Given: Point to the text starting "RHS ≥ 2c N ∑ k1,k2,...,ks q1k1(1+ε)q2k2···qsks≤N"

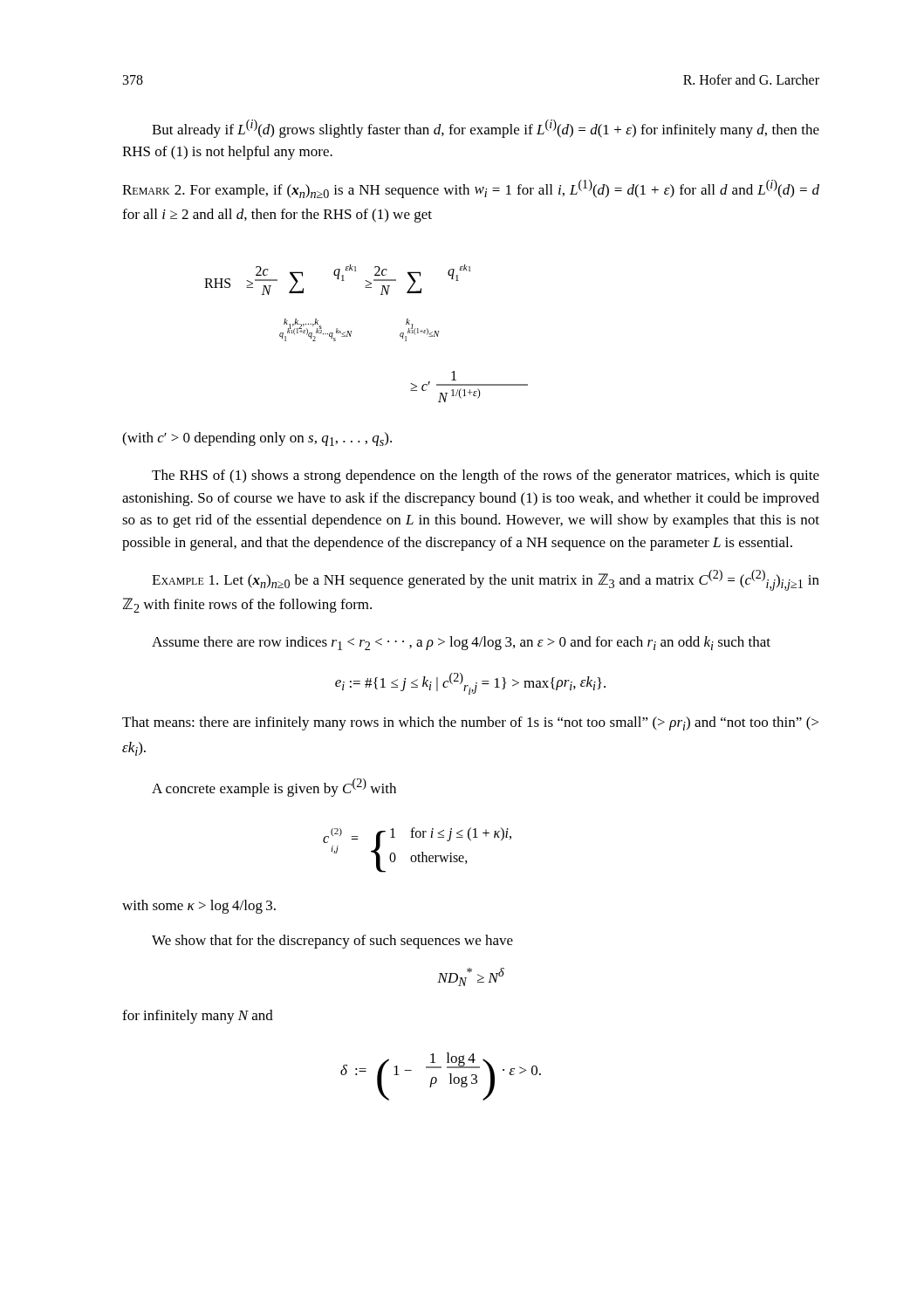Looking at the screenshot, I should [x=337, y=280].
